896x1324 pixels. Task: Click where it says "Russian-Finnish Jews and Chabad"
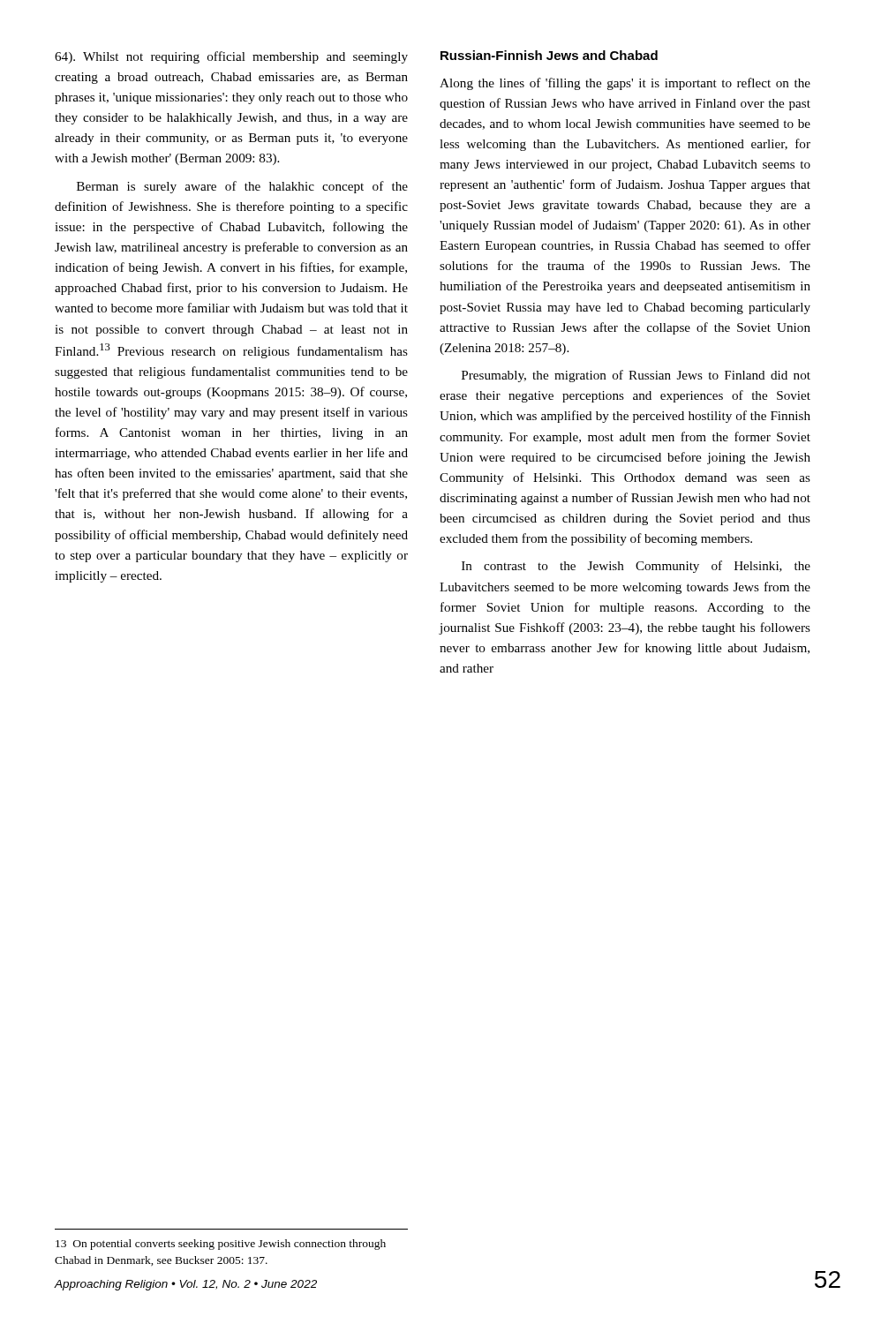549,55
